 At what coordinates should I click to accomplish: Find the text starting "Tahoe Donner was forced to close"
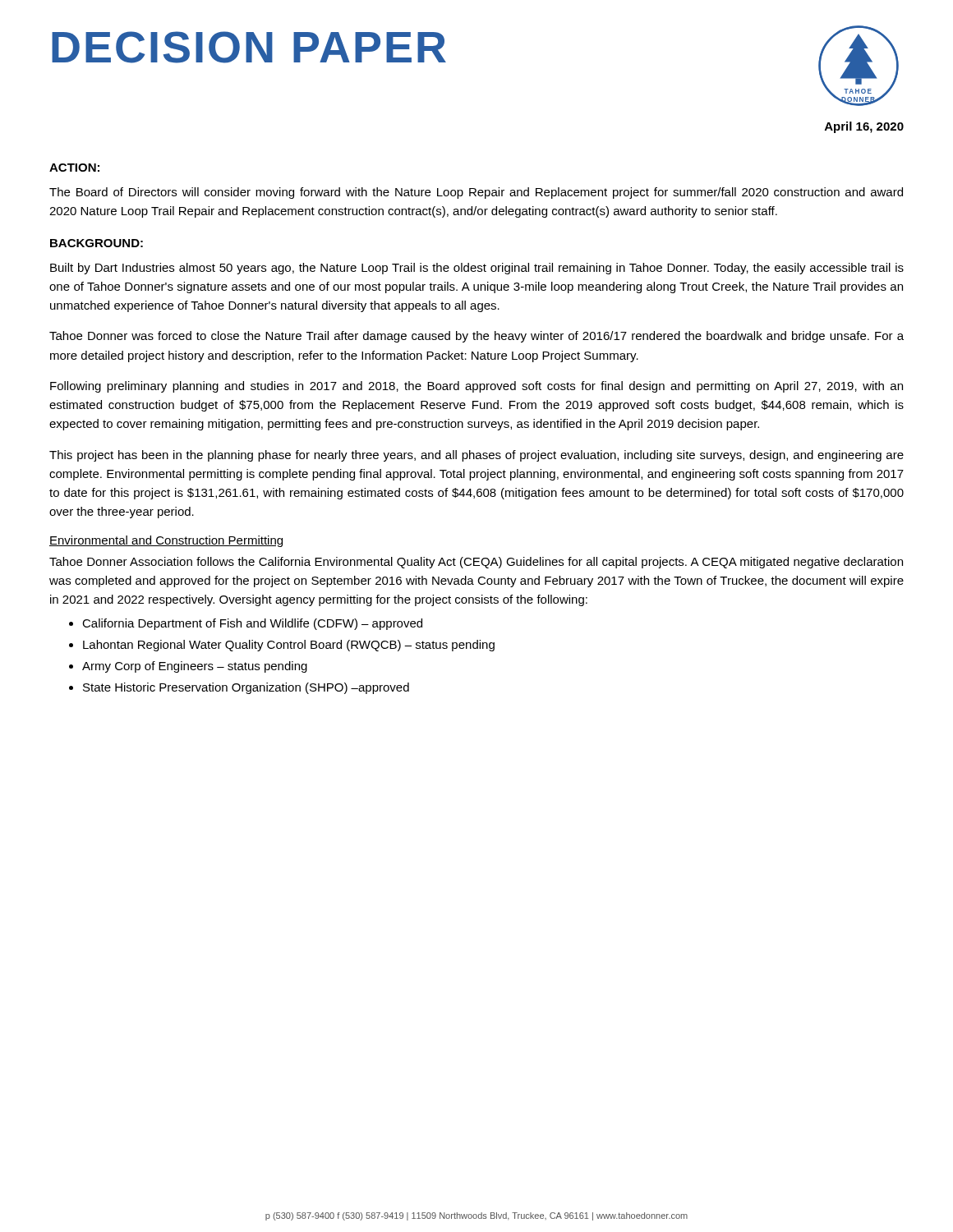(x=476, y=345)
